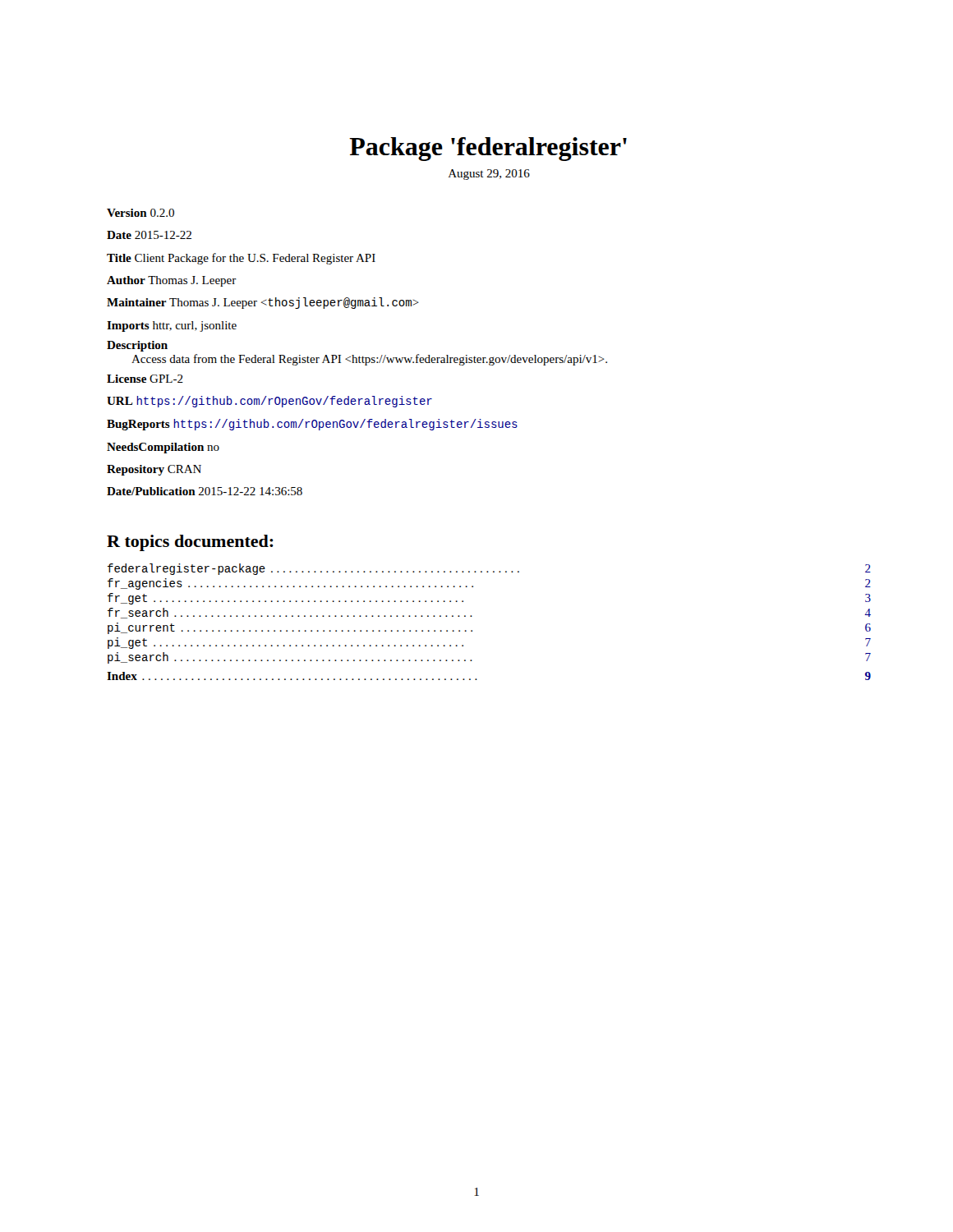Click the passage that begins "Description Access data from the Federal Register API"
Screen dimensions: 1232x953
(x=489, y=352)
